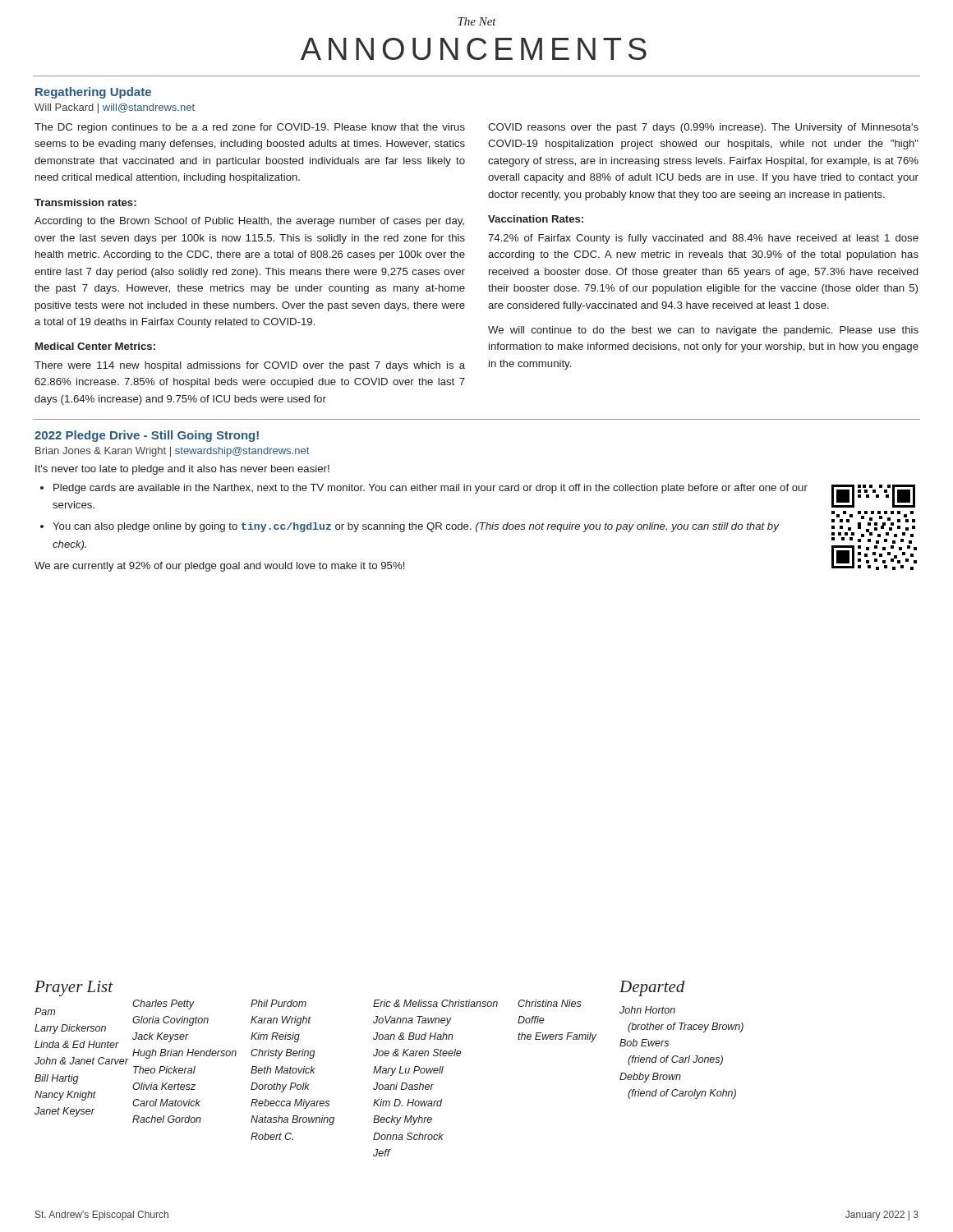Where is the section header that starts "2022 Pledge Drive"?
953x1232 pixels.
pos(172,442)
